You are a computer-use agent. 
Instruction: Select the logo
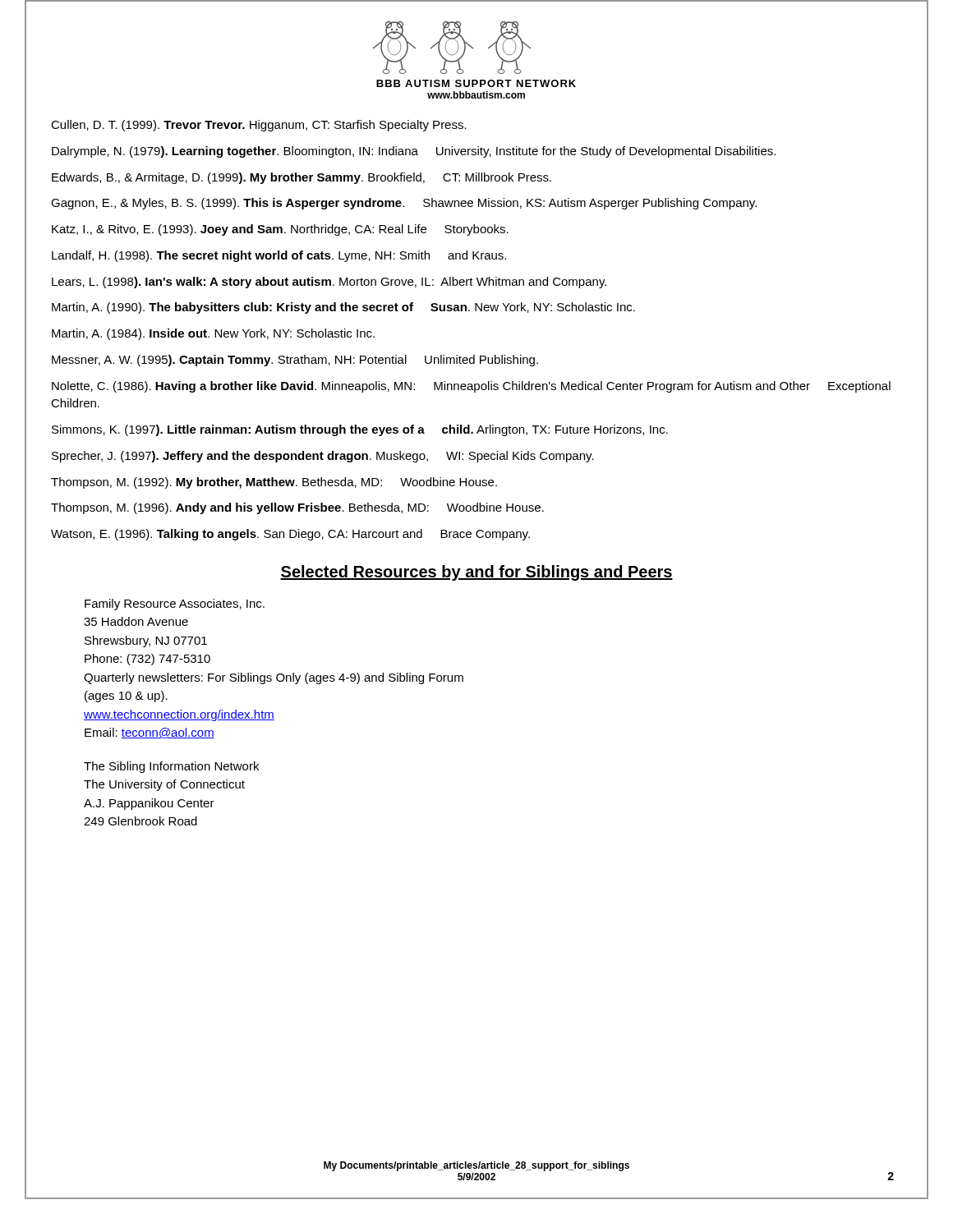pos(476,60)
